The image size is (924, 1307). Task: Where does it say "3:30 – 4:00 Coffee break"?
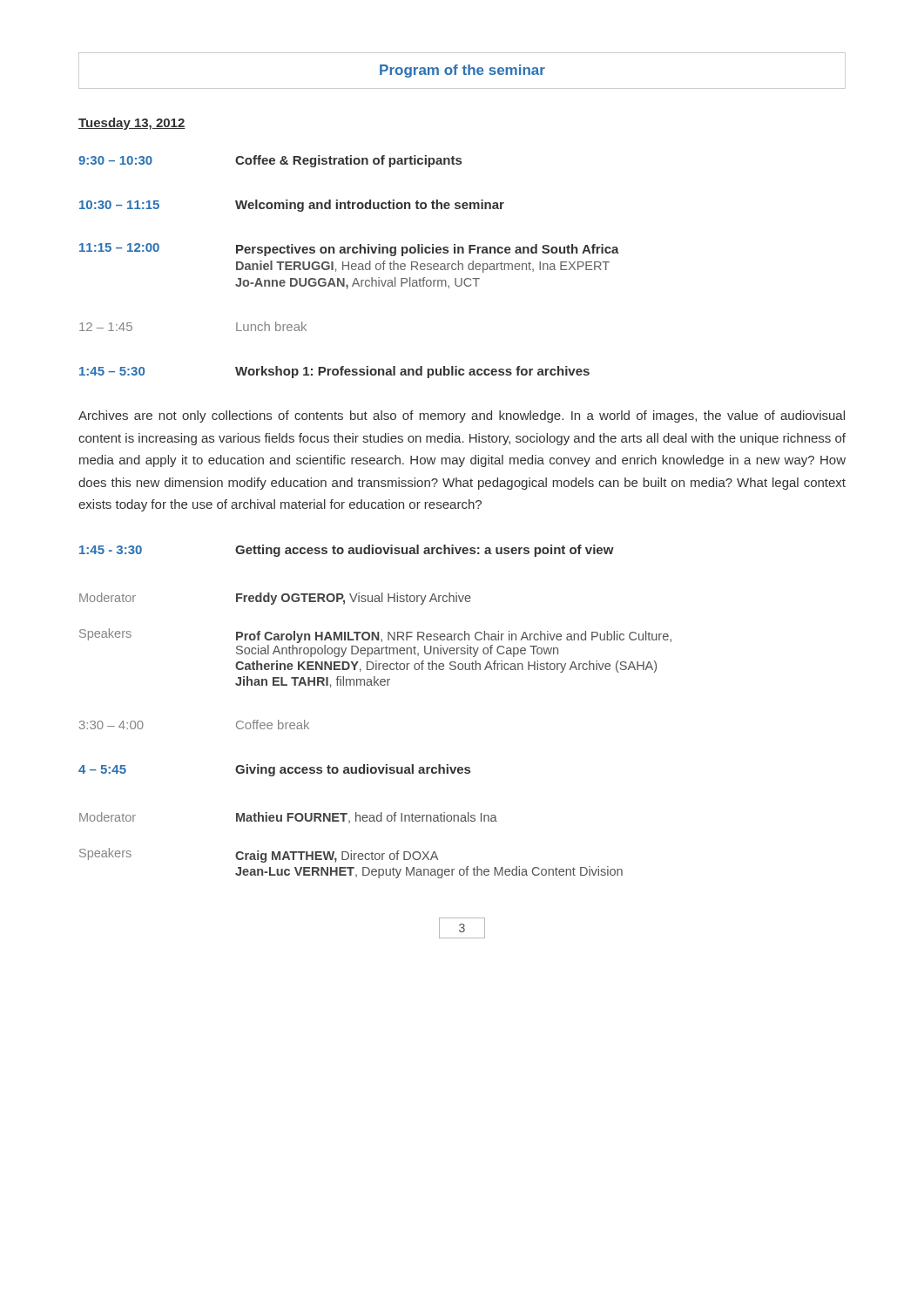click(121, 724)
